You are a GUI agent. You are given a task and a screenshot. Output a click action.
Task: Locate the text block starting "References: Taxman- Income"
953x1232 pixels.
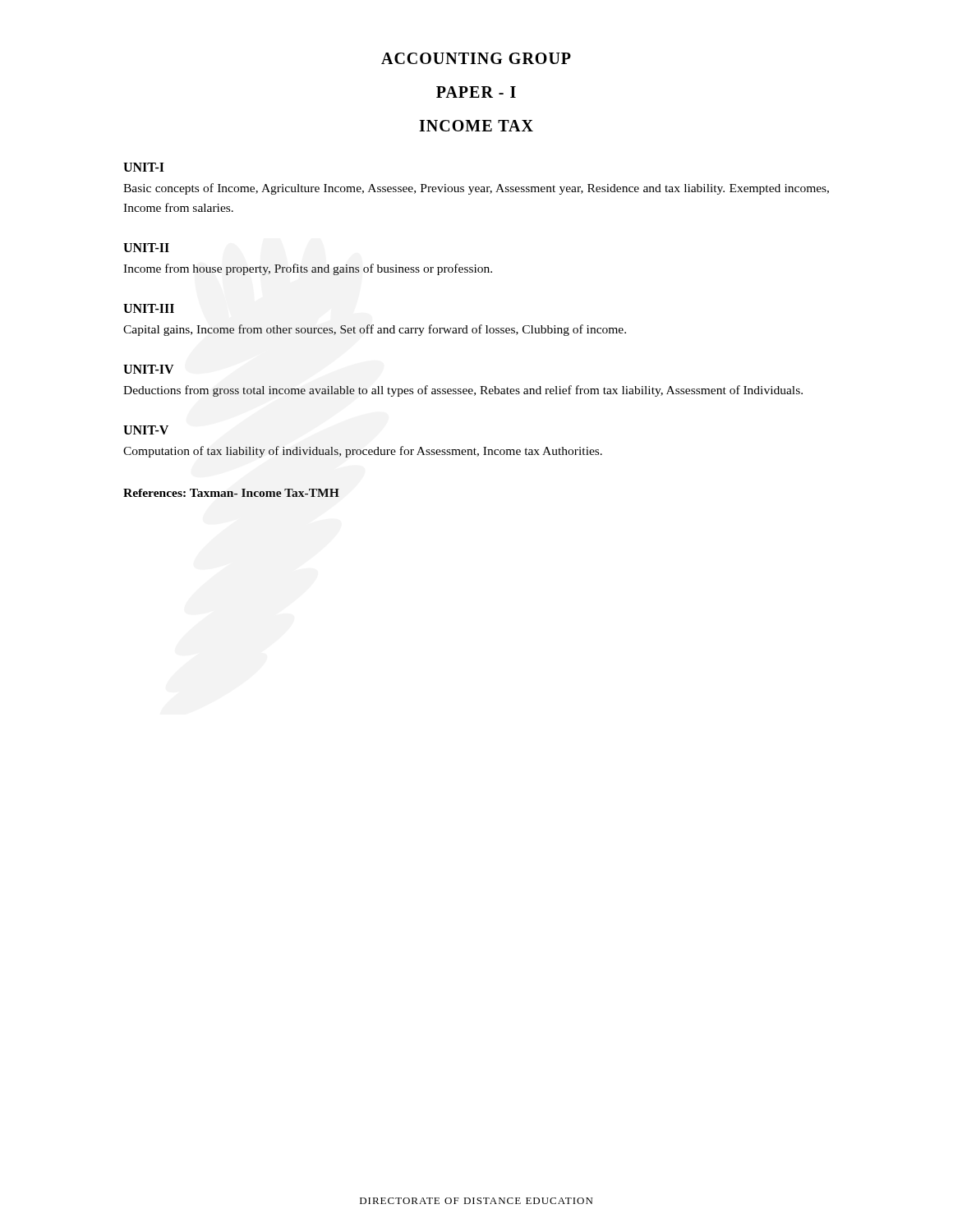(231, 492)
